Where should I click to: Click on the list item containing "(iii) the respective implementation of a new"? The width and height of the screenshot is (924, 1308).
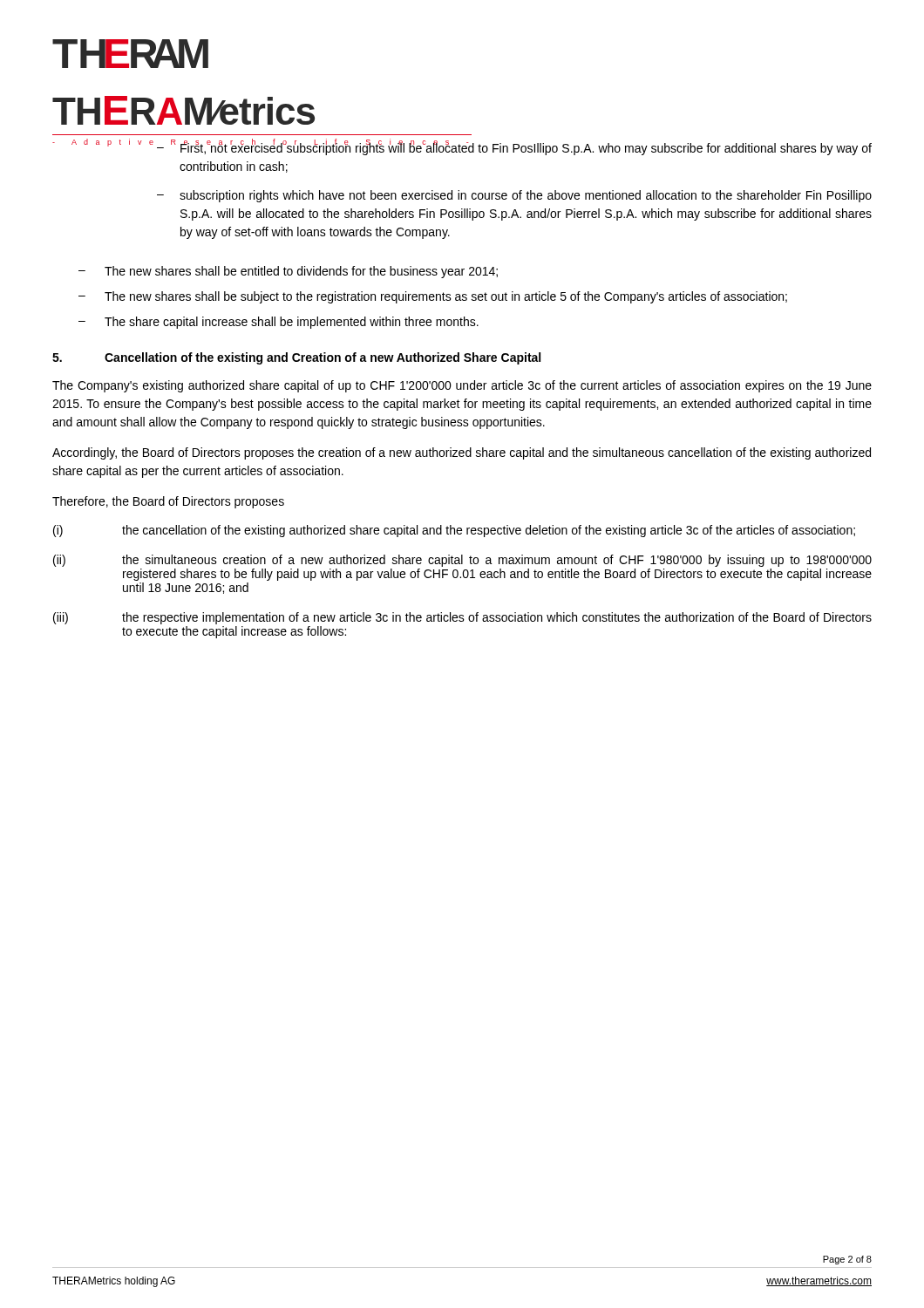click(462, 624)
